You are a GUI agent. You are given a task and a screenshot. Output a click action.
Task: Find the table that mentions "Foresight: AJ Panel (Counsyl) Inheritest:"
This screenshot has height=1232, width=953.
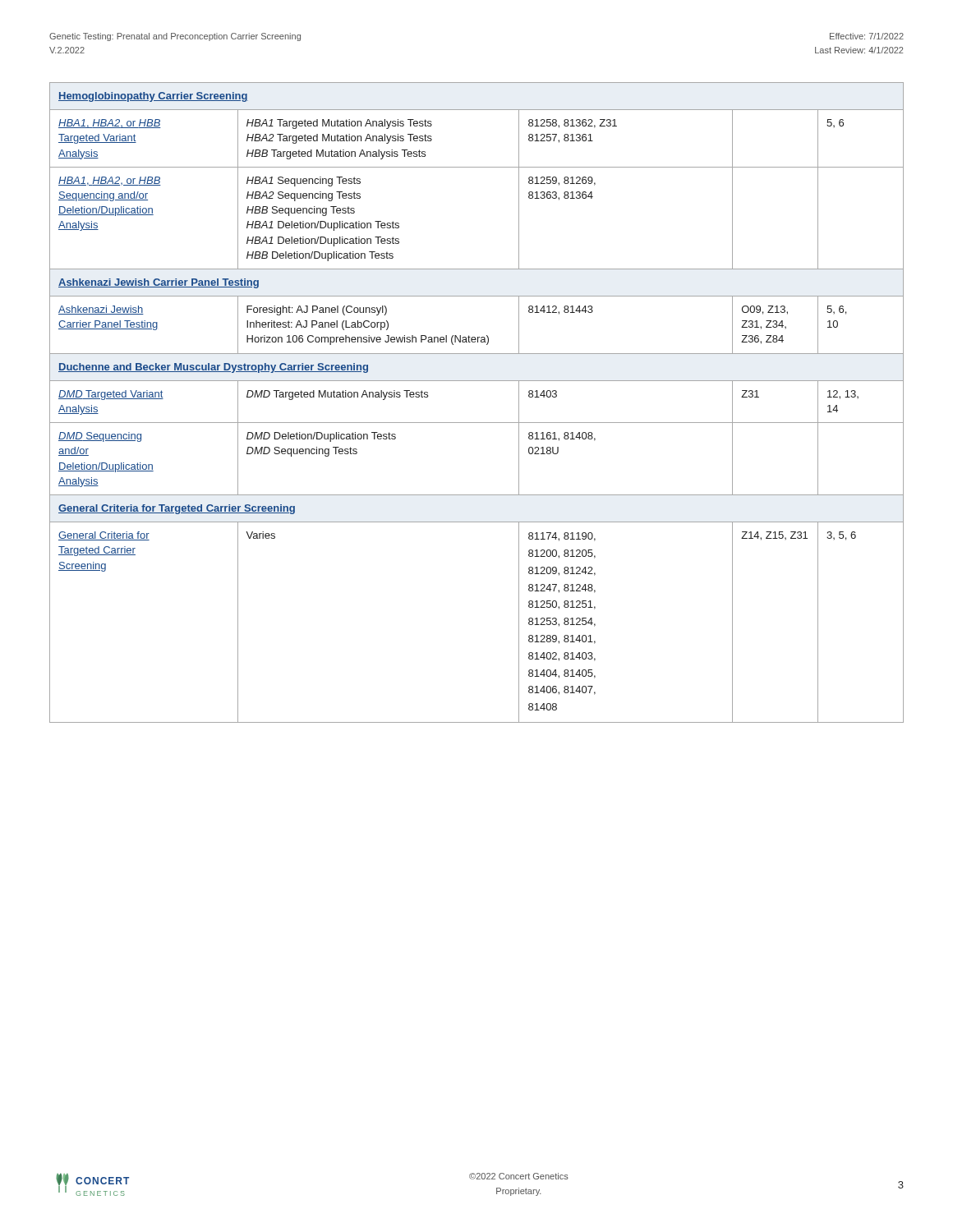(x=476, y=402)
